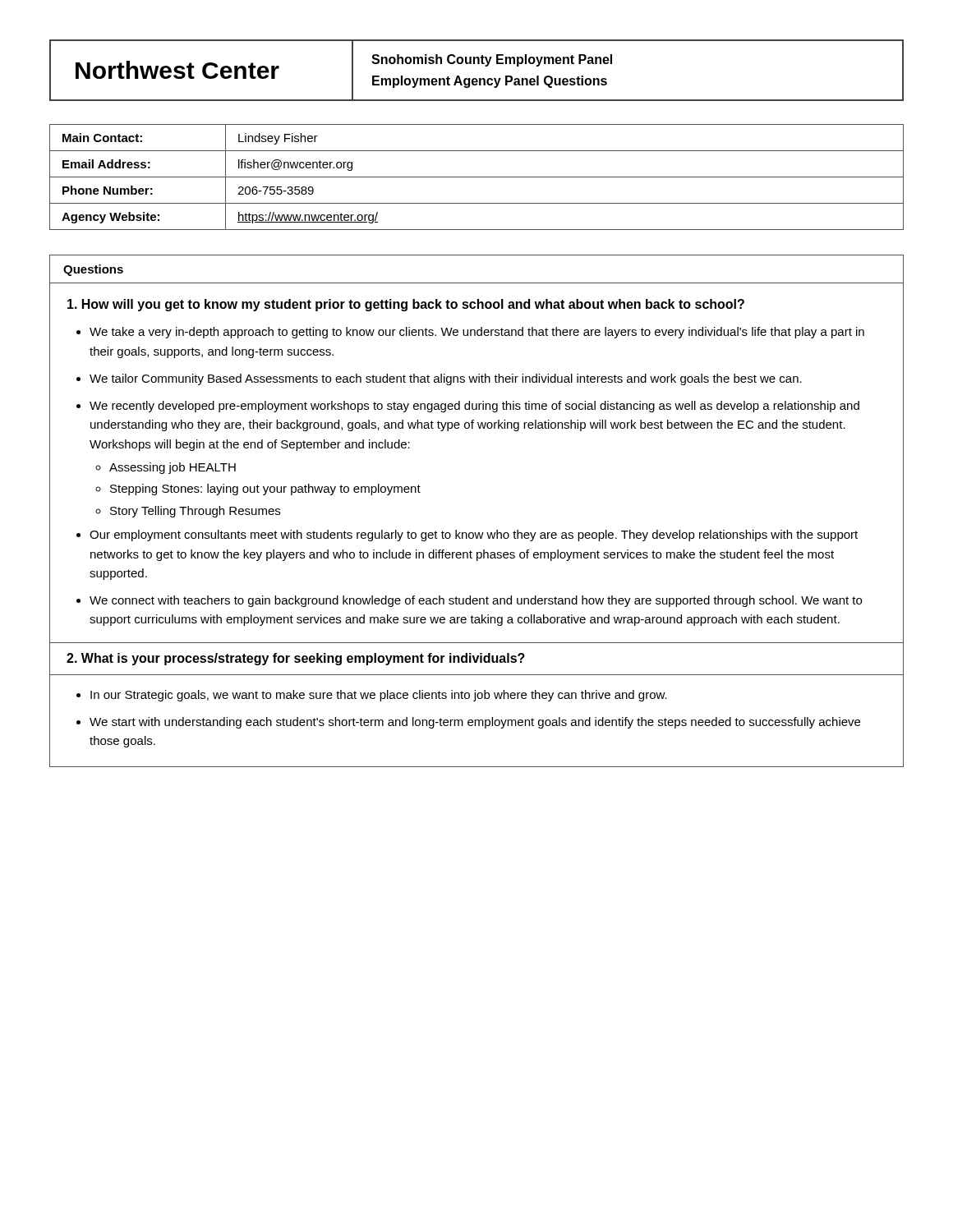Point to the block beginning "Stepping Stones: laying out your"

pos(265,489)
